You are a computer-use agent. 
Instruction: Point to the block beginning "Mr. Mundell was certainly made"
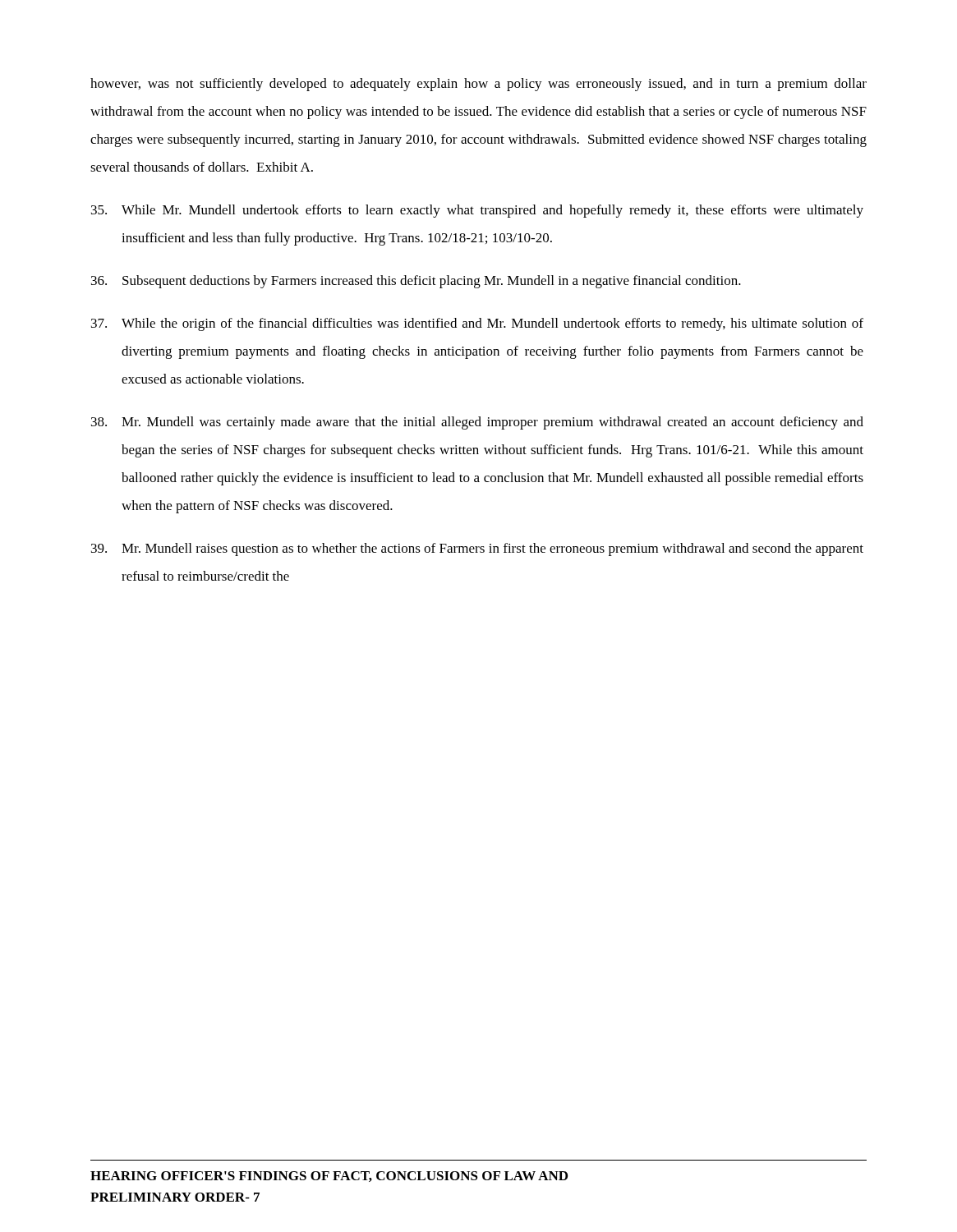477,464
